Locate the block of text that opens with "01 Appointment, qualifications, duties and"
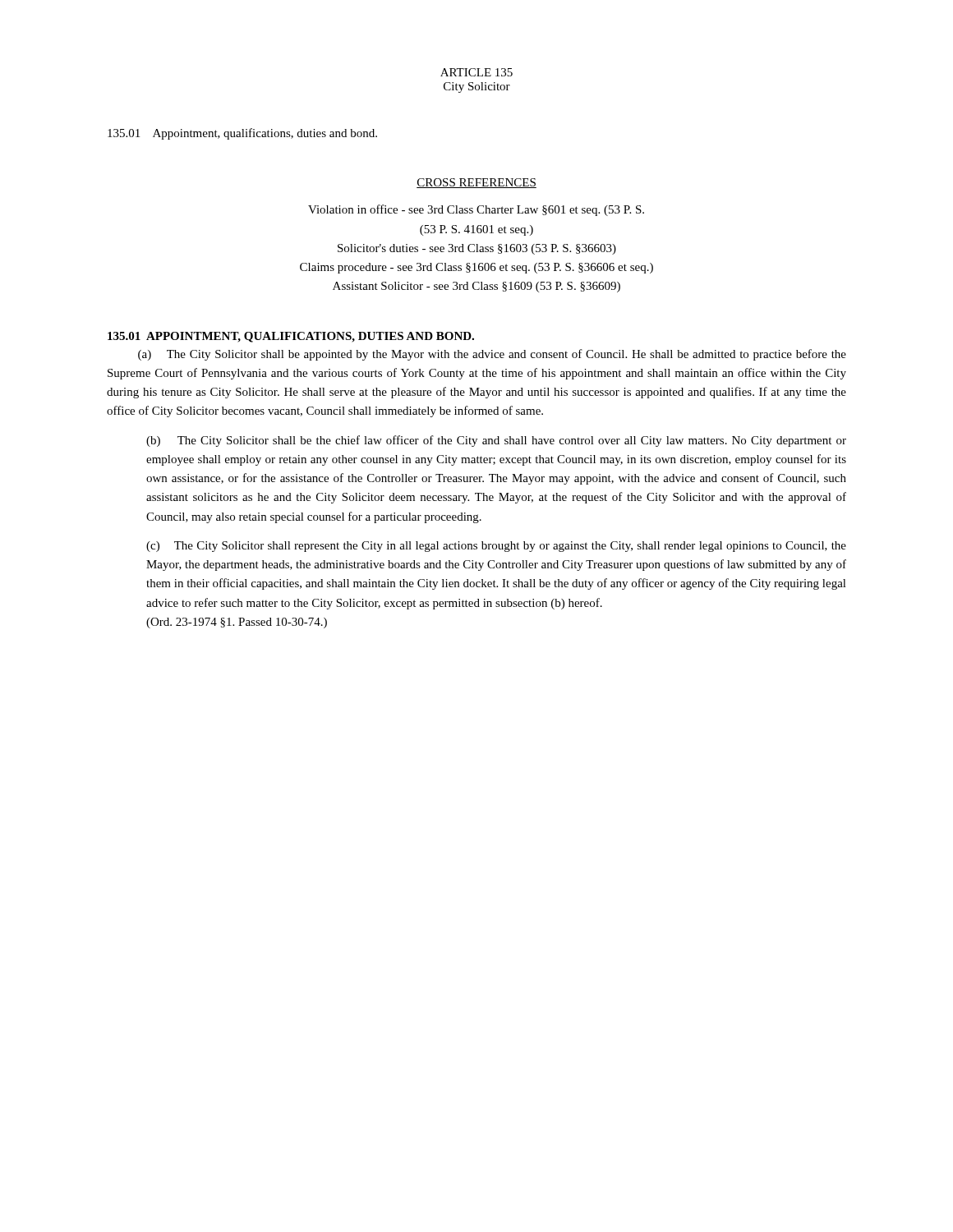Screen dimensions: 1232x953 [x=242, y=133]
